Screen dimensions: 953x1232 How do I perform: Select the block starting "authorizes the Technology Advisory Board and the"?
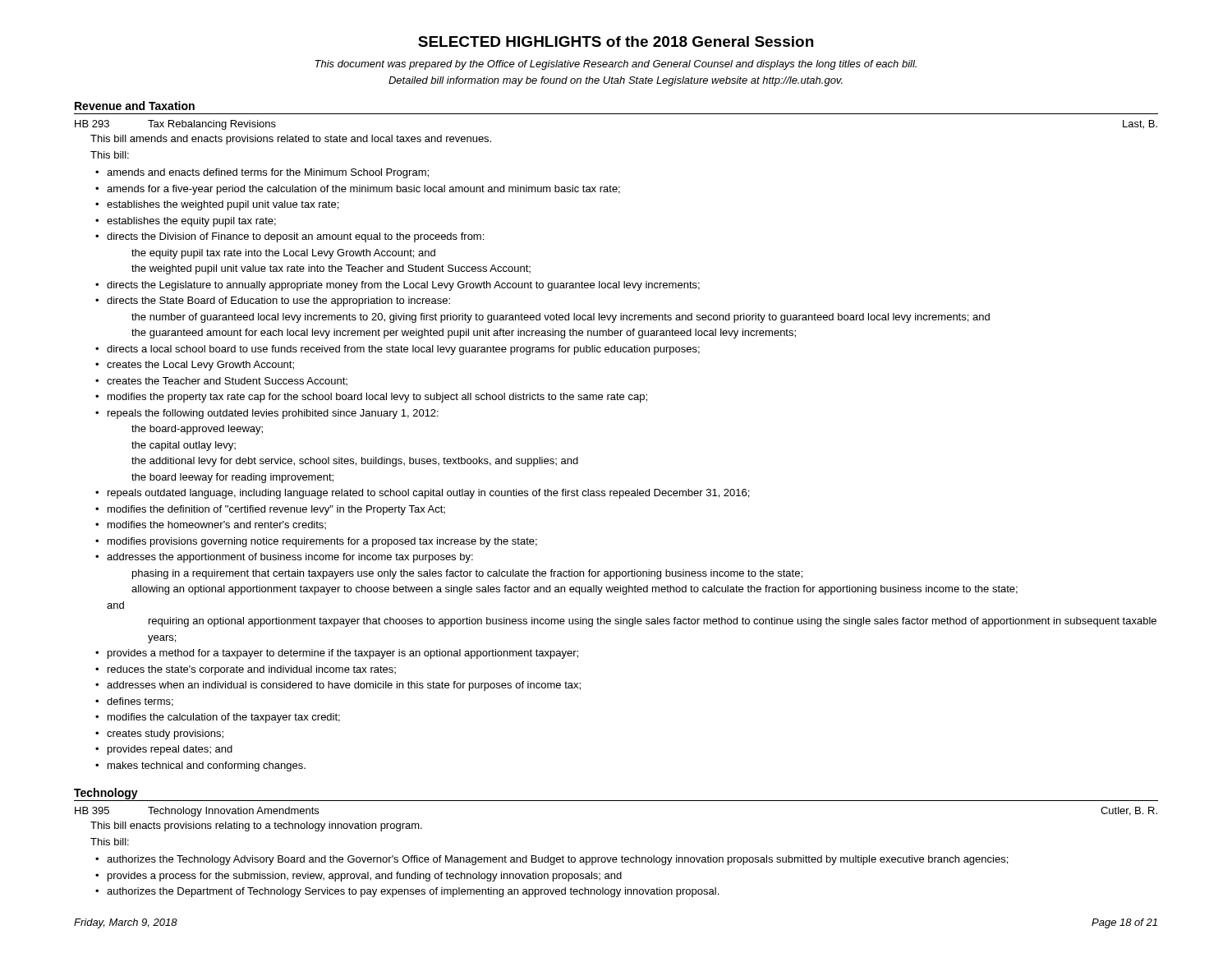point(558,859)
